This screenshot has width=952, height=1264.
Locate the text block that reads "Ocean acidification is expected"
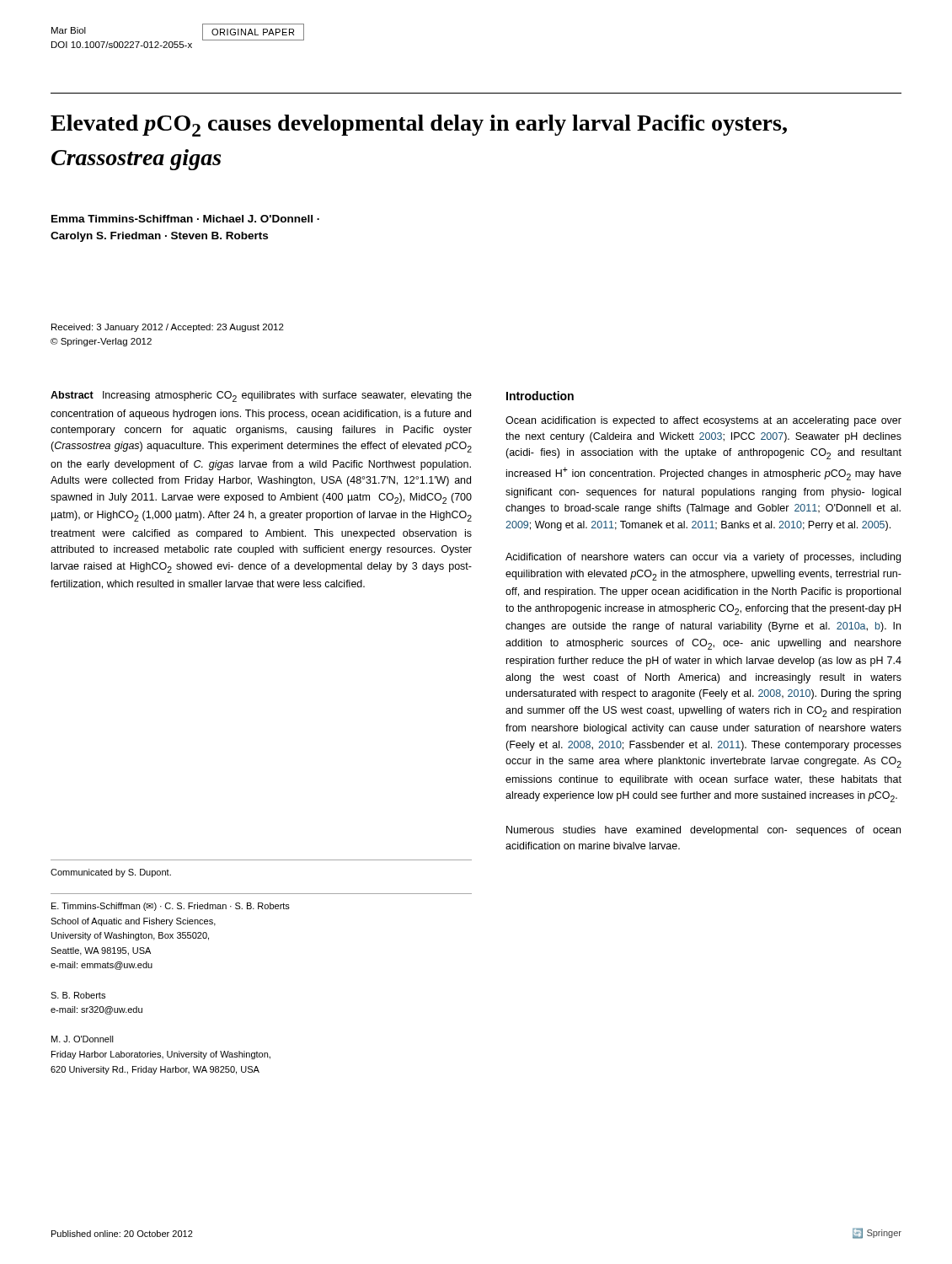coord(703,633)
